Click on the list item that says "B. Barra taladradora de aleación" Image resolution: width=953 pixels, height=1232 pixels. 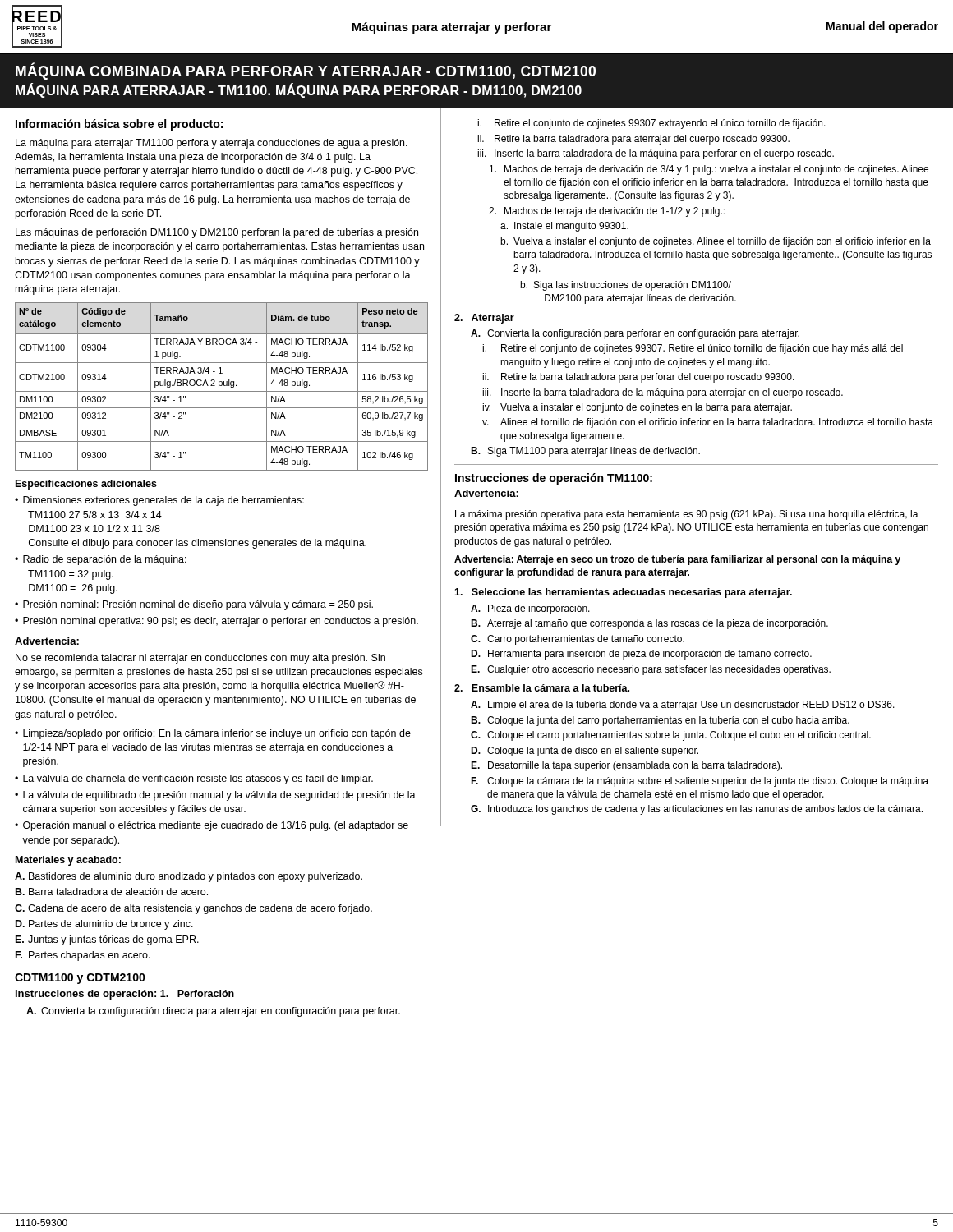[112, 893]
